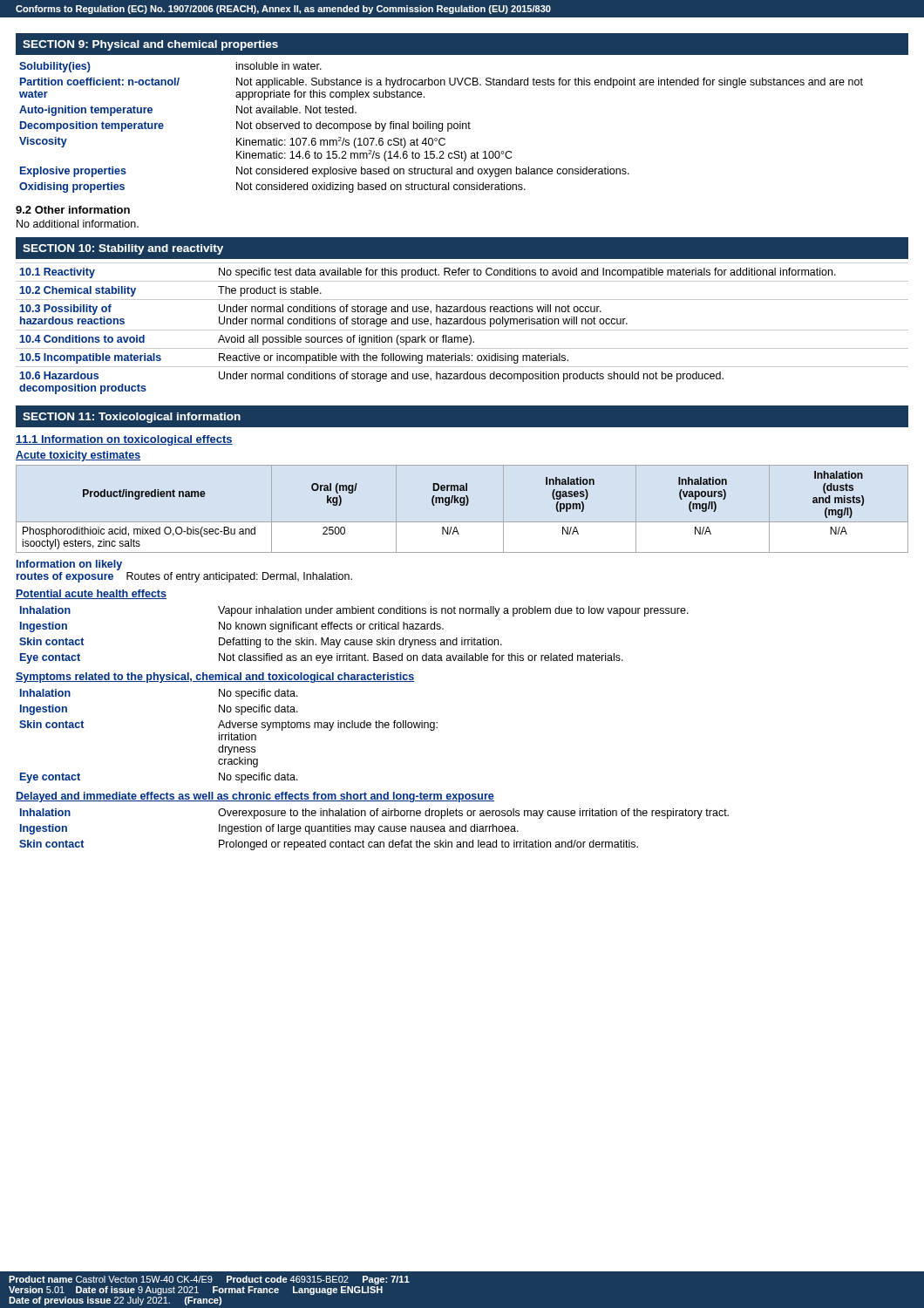Point to the block beginning "Information on likelyroutes"
The width and height of the screenshot is (924, 1308).
tap(184, 571)
